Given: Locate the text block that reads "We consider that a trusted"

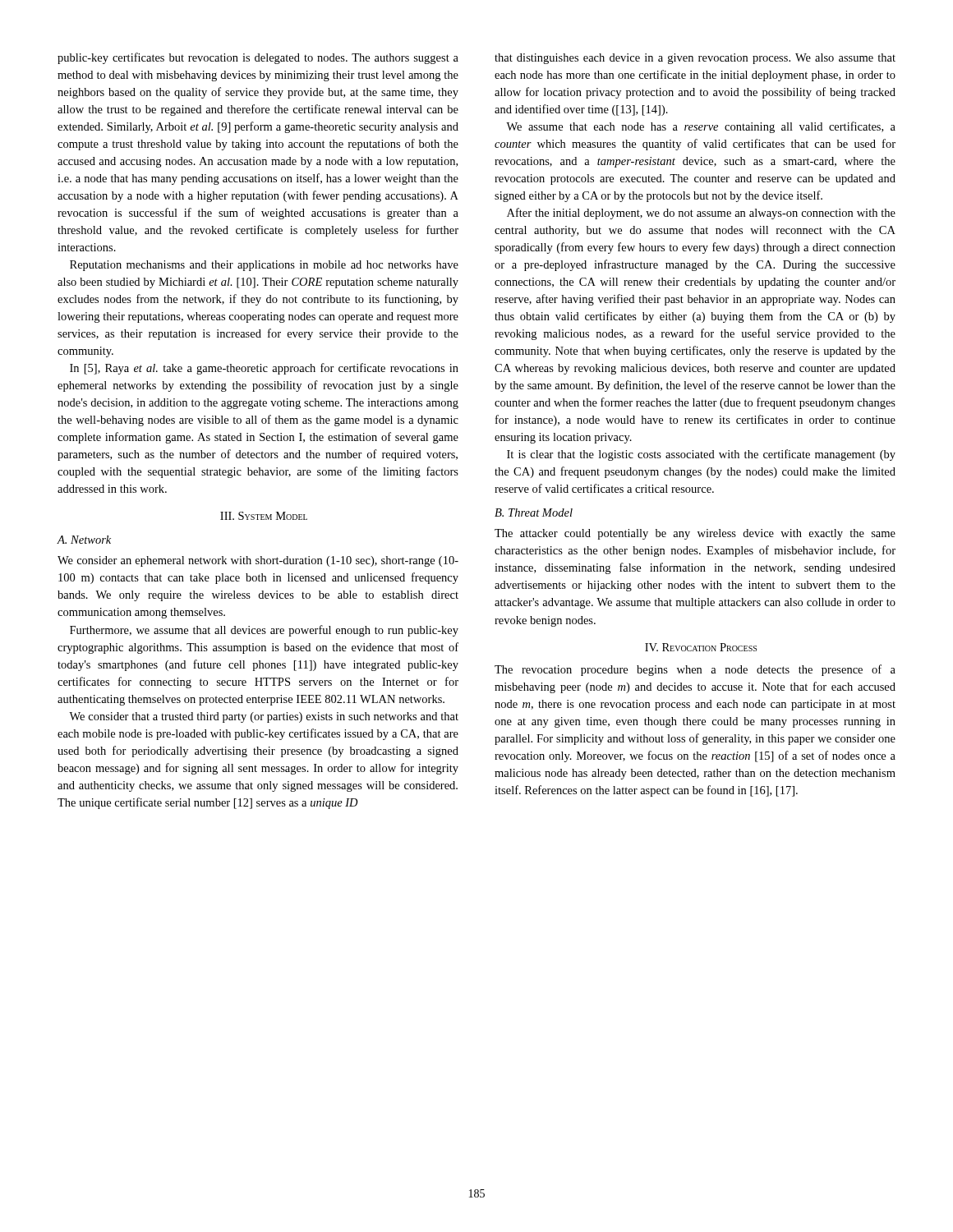Looking at the screenshot, I should point(258,759).
